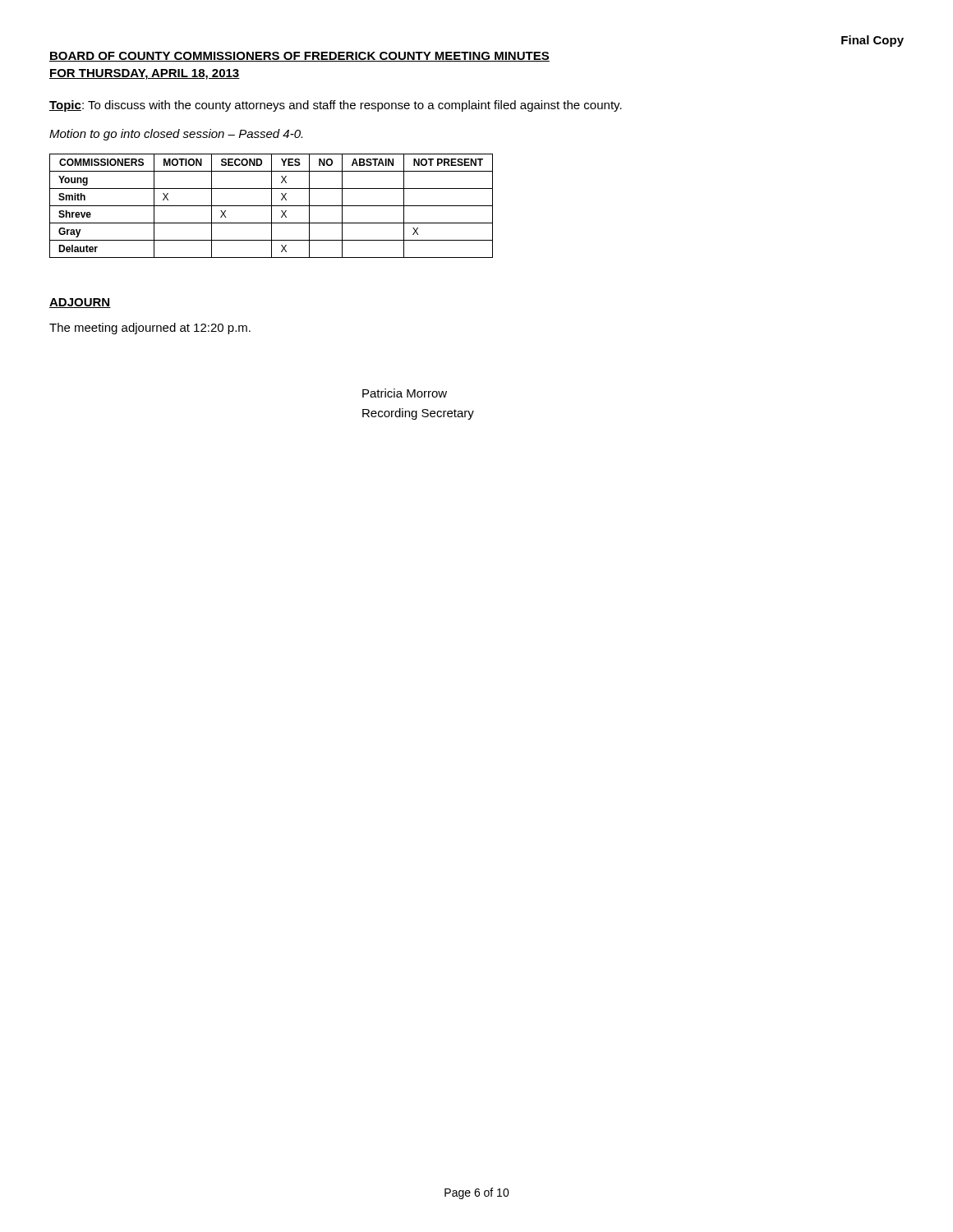Screen dimensions: 1232x953
Task: Navigate to the element starting "The meeting adjourned at 12:20"
Action: (x=150, y=327)
